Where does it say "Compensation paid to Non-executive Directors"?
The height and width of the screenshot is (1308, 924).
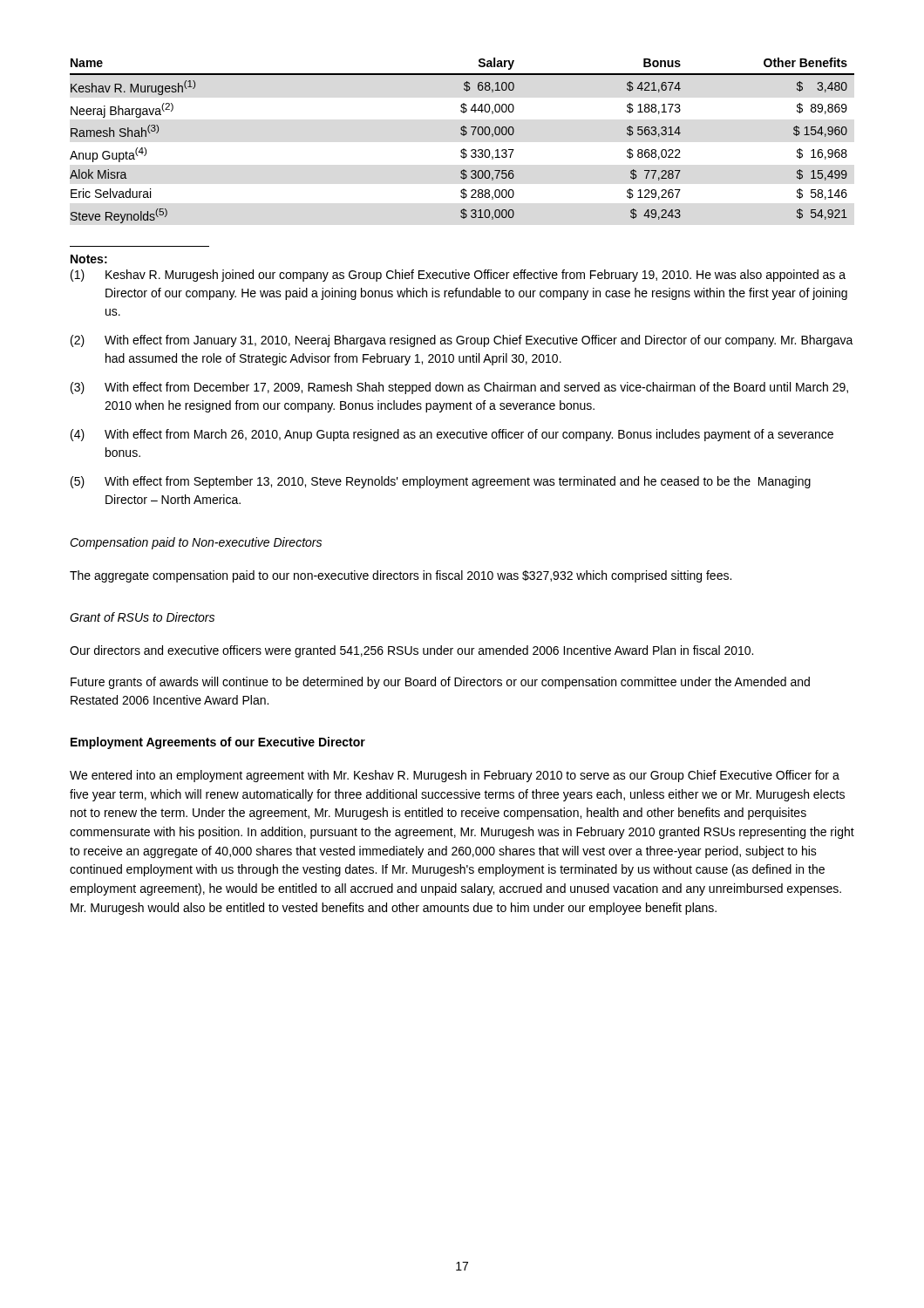(196, 543)
